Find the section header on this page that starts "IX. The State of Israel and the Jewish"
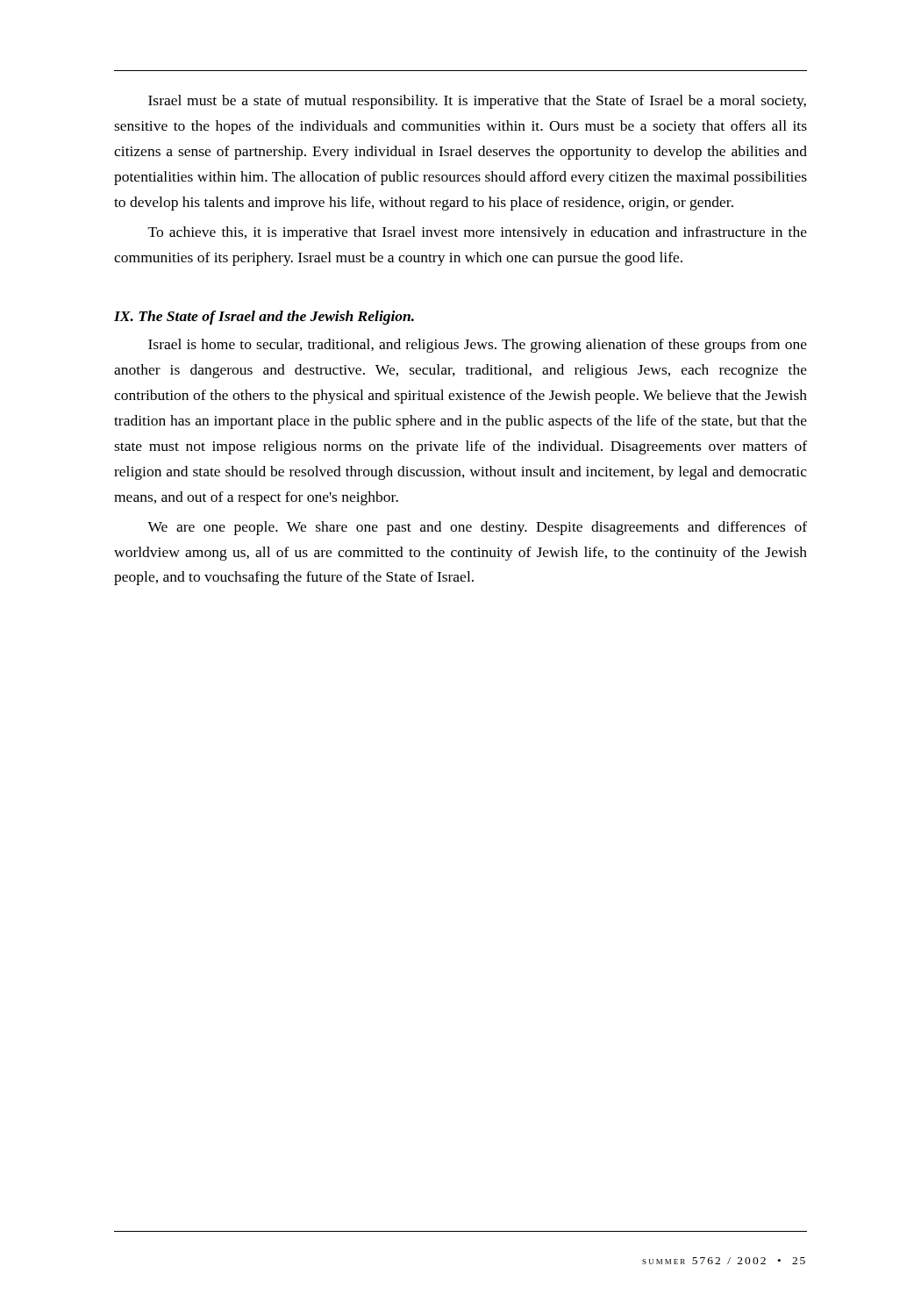This screenshot has width=921, height=1316. click(264, 318)
